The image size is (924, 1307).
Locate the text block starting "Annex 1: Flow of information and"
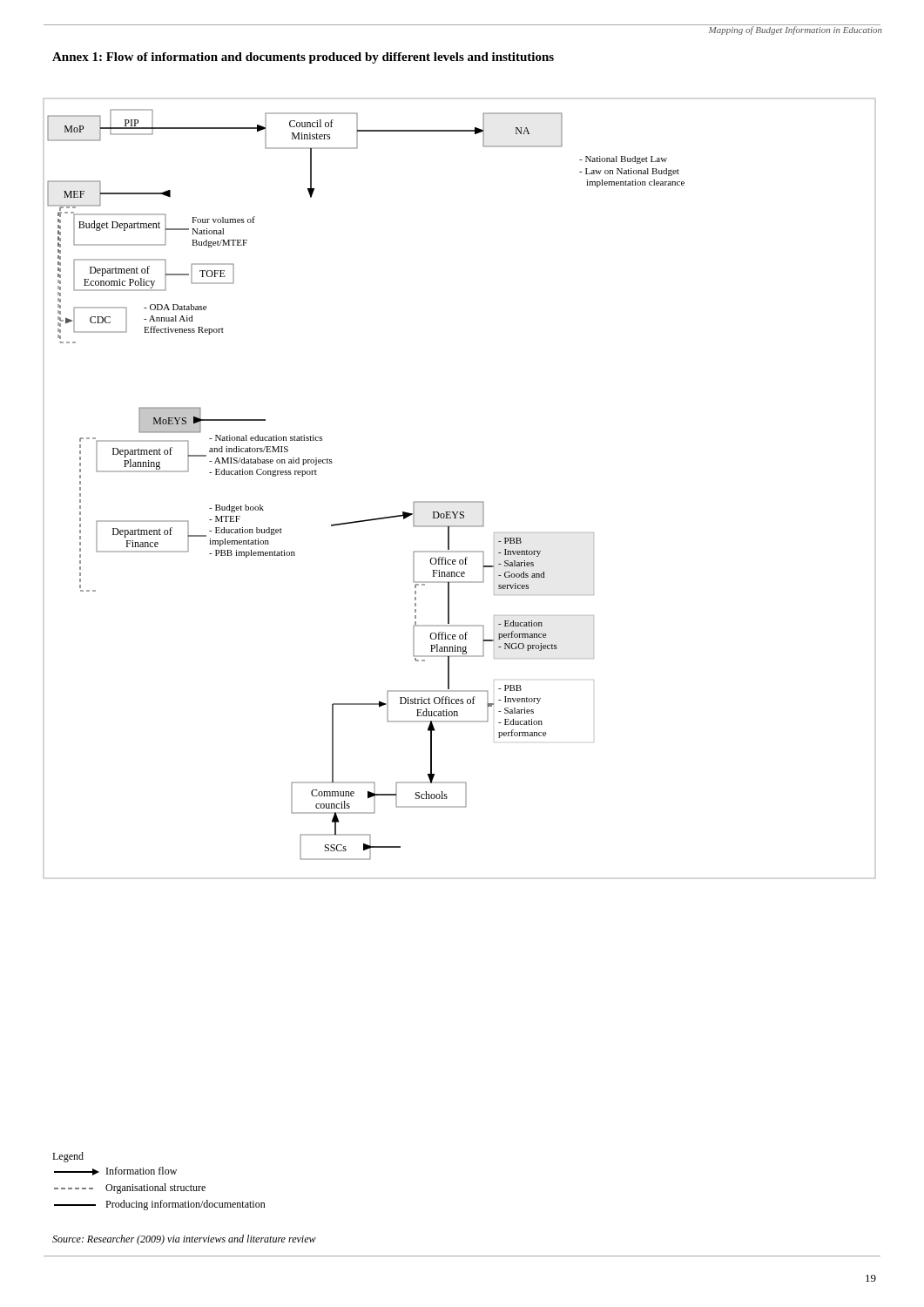[x=303, y=57]
